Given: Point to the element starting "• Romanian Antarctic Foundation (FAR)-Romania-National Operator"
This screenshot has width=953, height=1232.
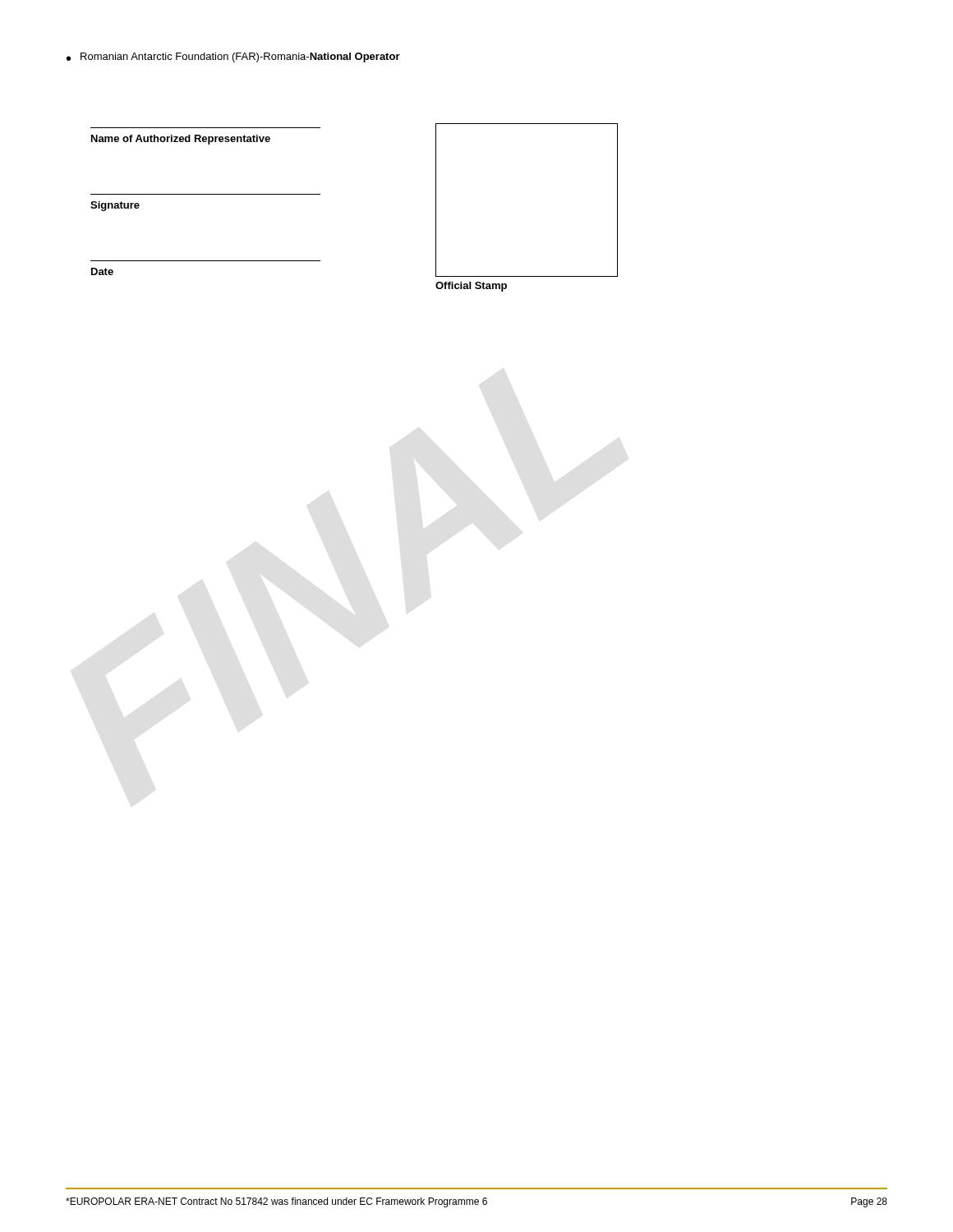Looking at the screenshot, I should tap(233, 58).
